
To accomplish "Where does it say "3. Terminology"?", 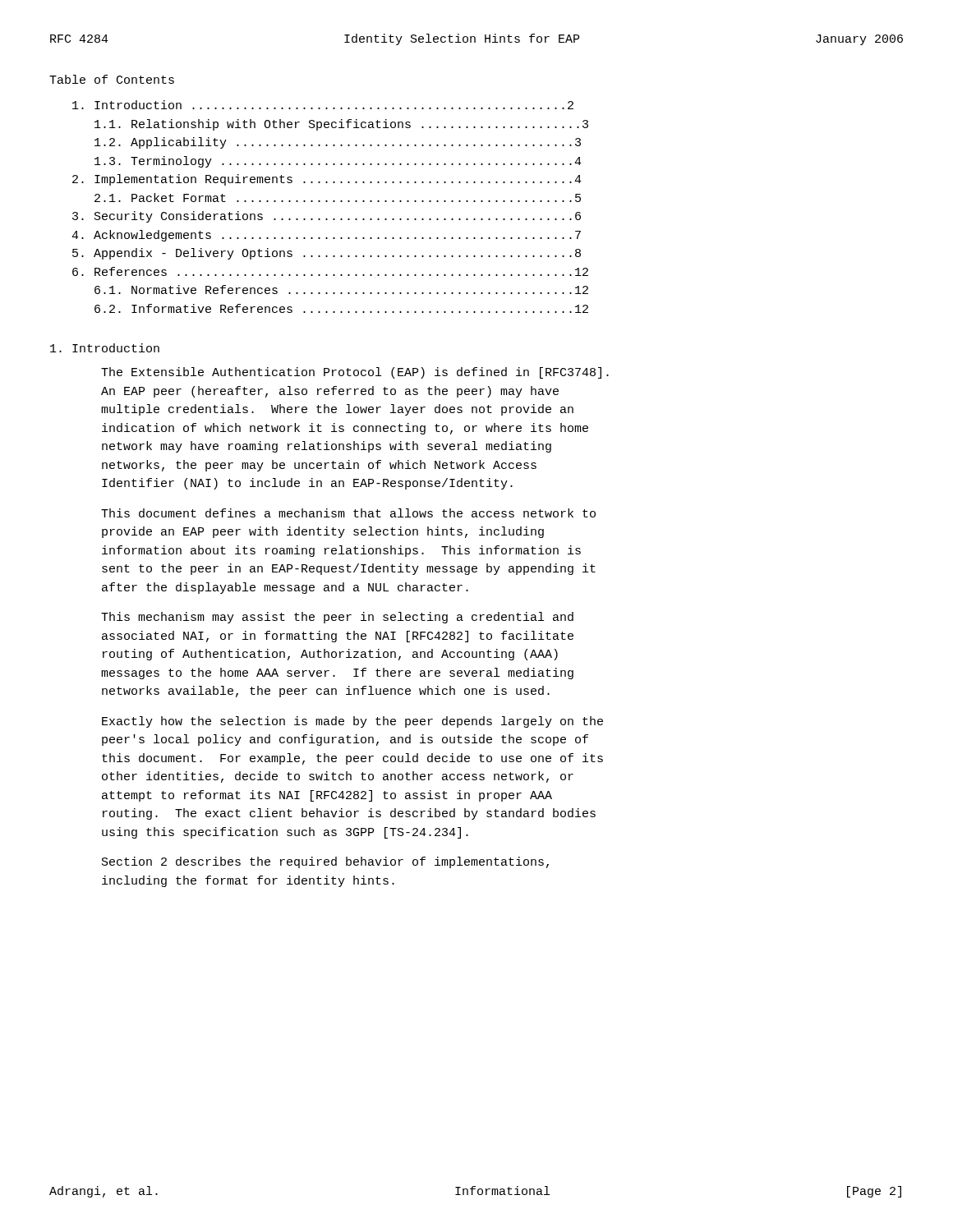I will [315, 162].
